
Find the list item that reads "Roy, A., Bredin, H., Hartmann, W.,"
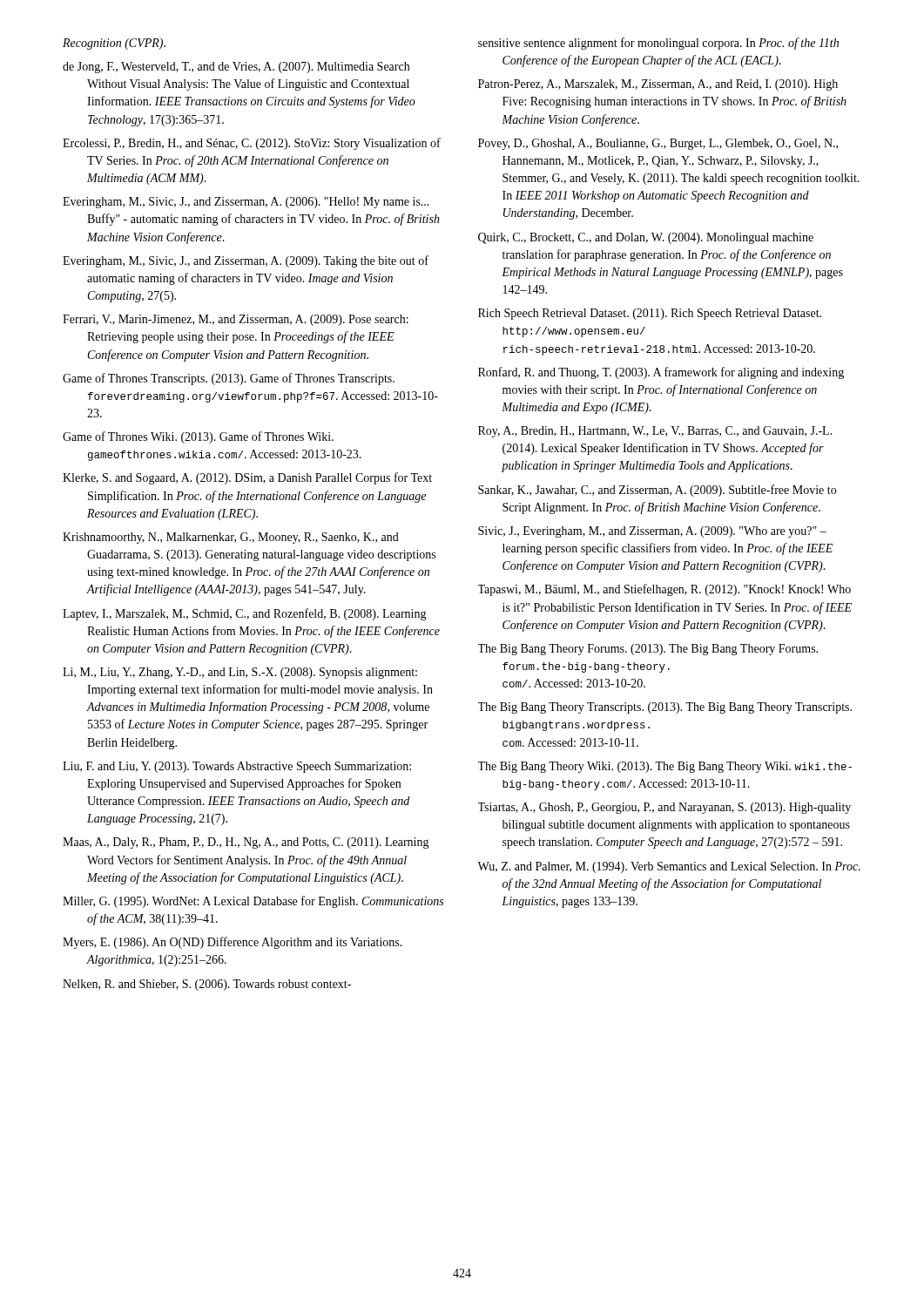point(655,449)
